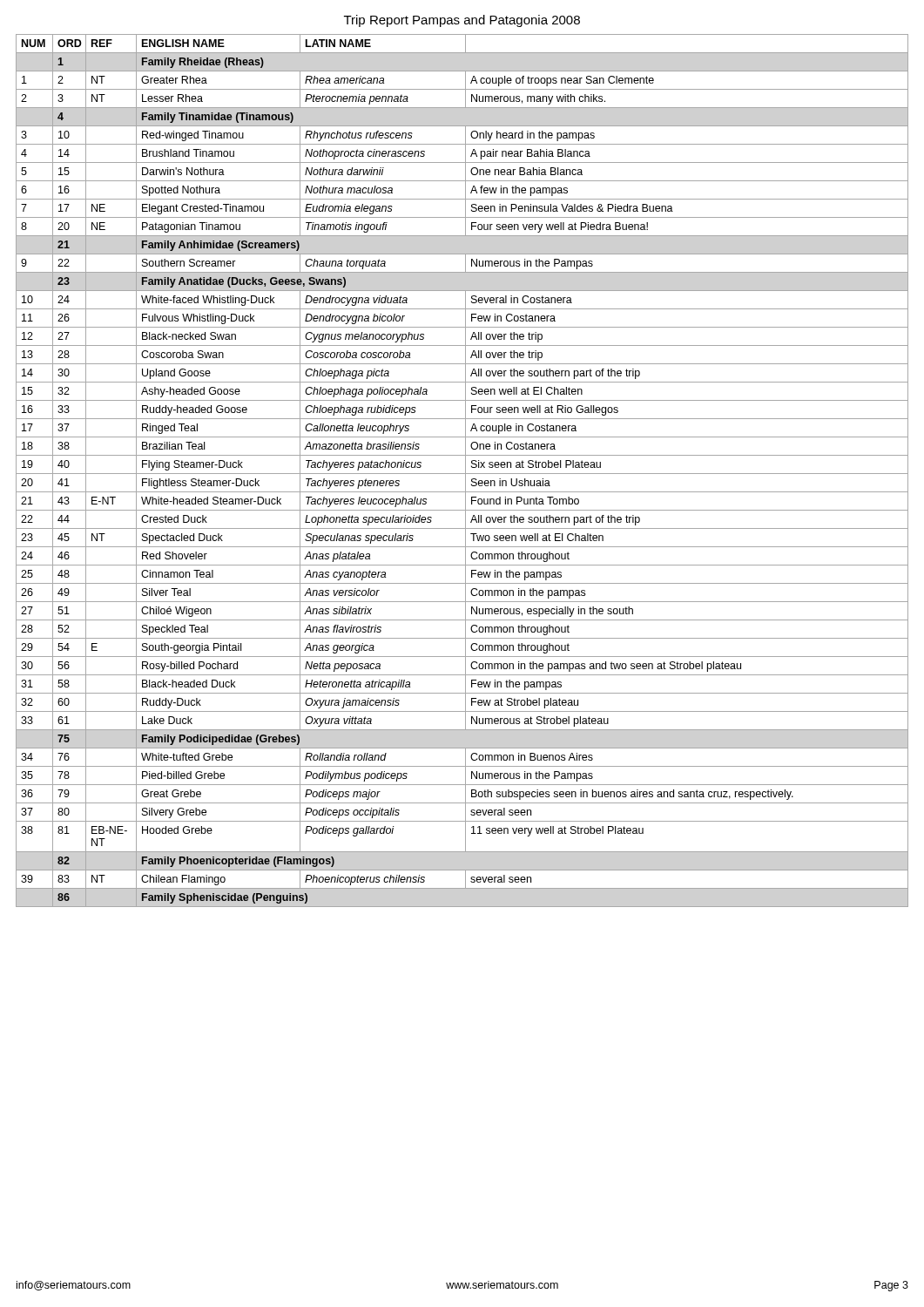The height and width of the screenshot is (1307, 924).
Task: Select a table
Action: [462, 471]
